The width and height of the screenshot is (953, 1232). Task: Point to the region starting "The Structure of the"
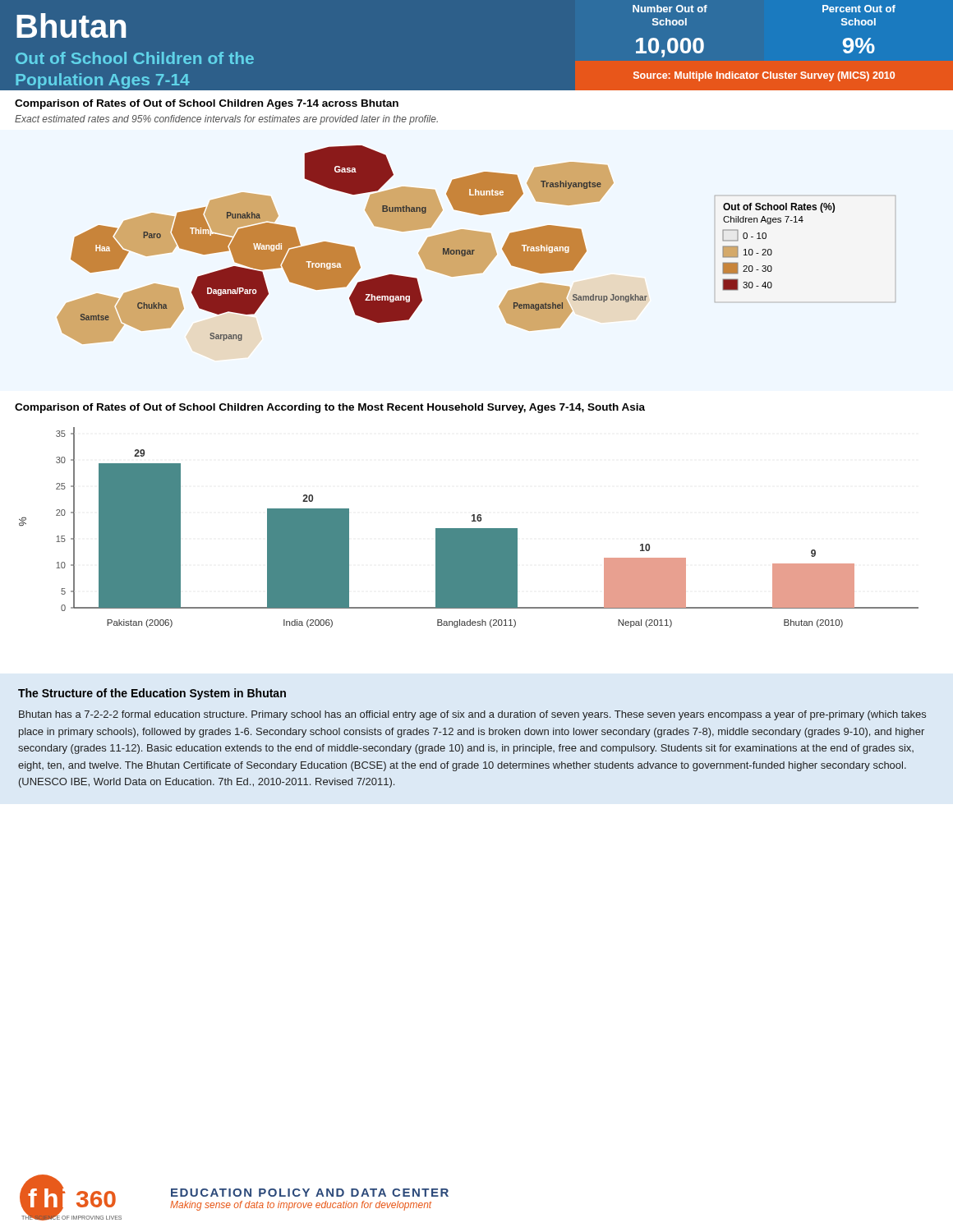pyautogui.click(x=476, y=739)
